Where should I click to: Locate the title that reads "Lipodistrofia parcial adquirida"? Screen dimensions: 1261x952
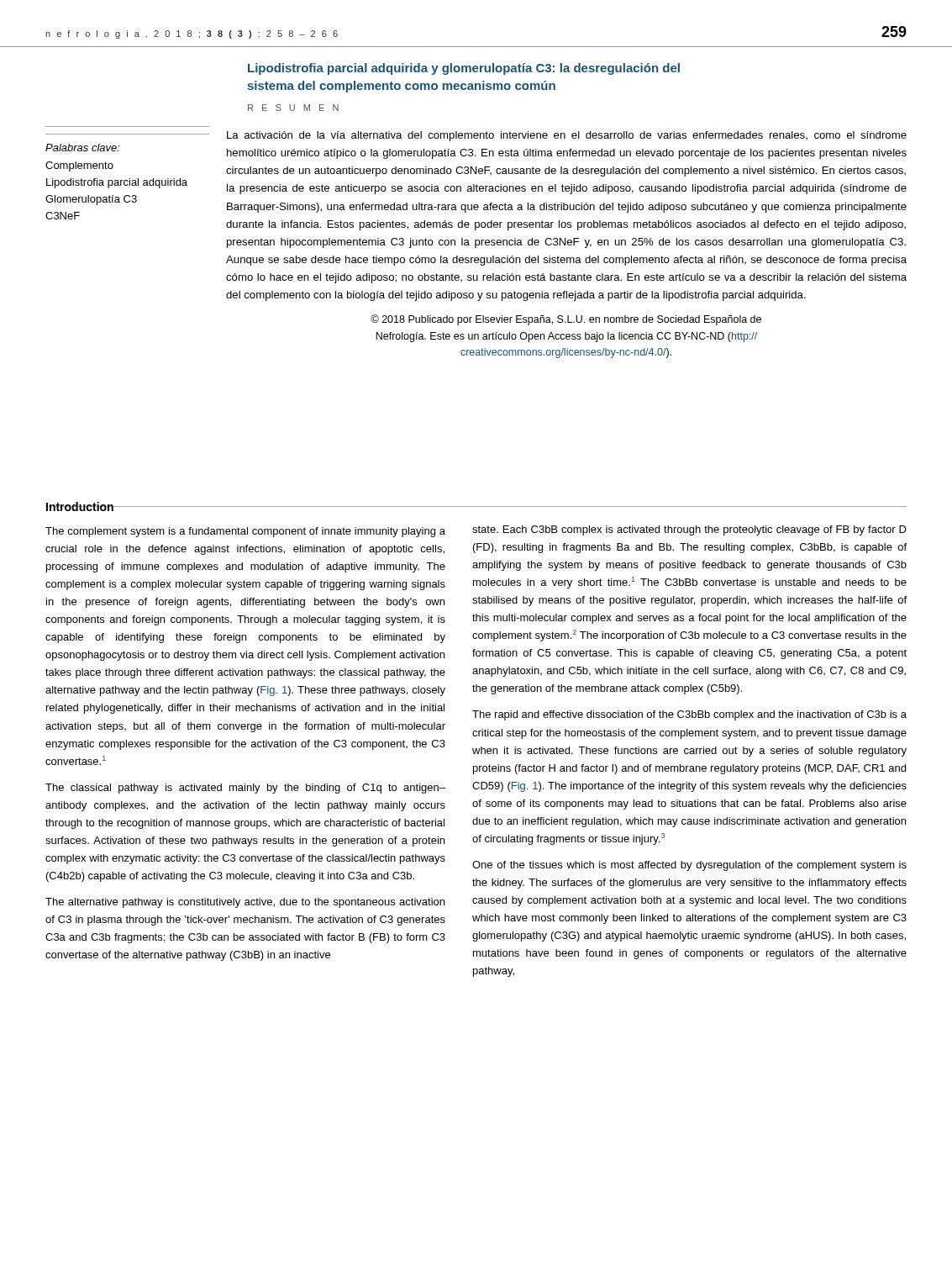pos(464,76)
